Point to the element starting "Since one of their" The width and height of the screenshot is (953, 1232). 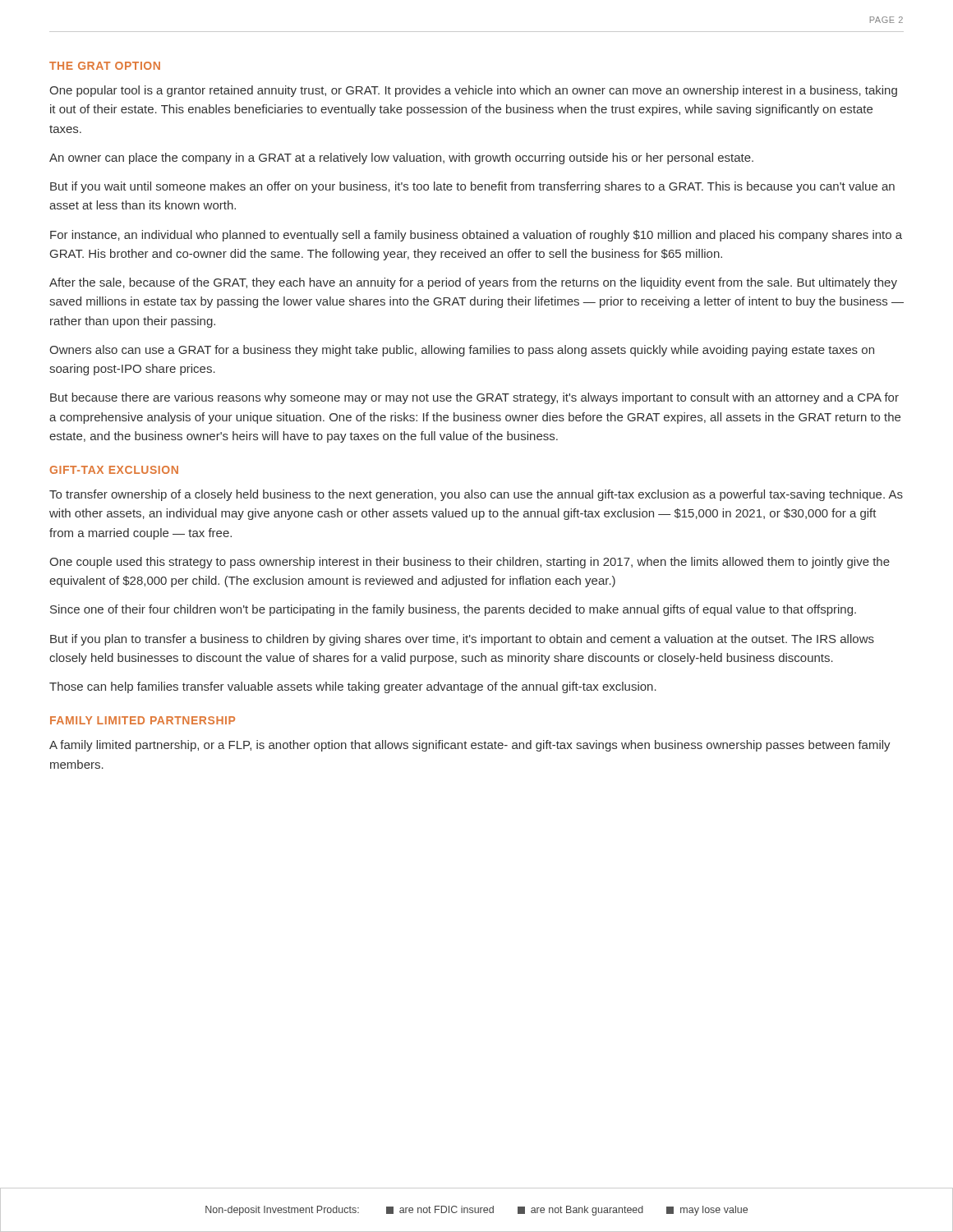click(x=476, y=609)
